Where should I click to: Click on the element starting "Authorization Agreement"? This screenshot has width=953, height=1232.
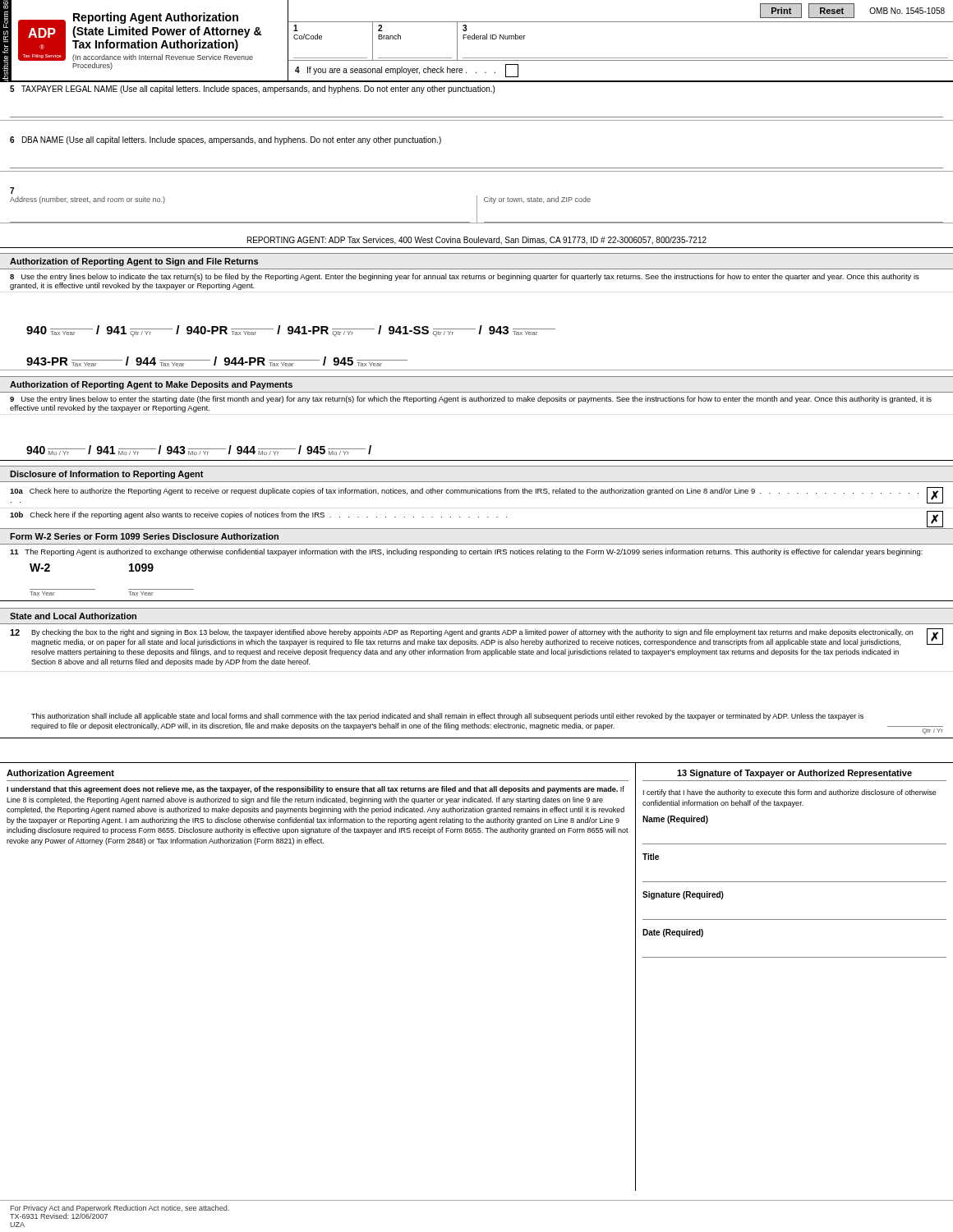(60, 773)
